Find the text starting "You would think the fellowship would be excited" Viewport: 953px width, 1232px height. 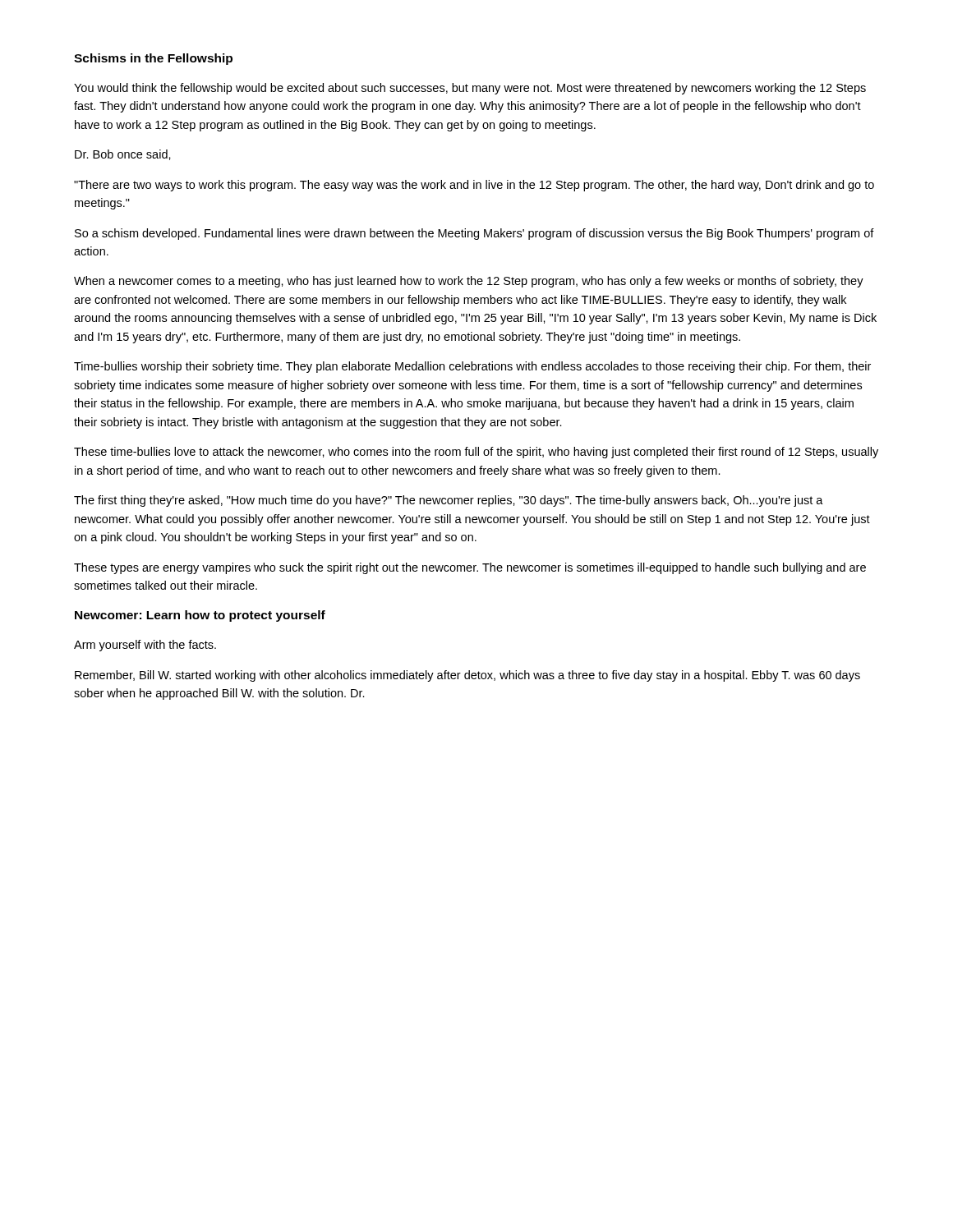pyautogui.click(x=470, y=106)
